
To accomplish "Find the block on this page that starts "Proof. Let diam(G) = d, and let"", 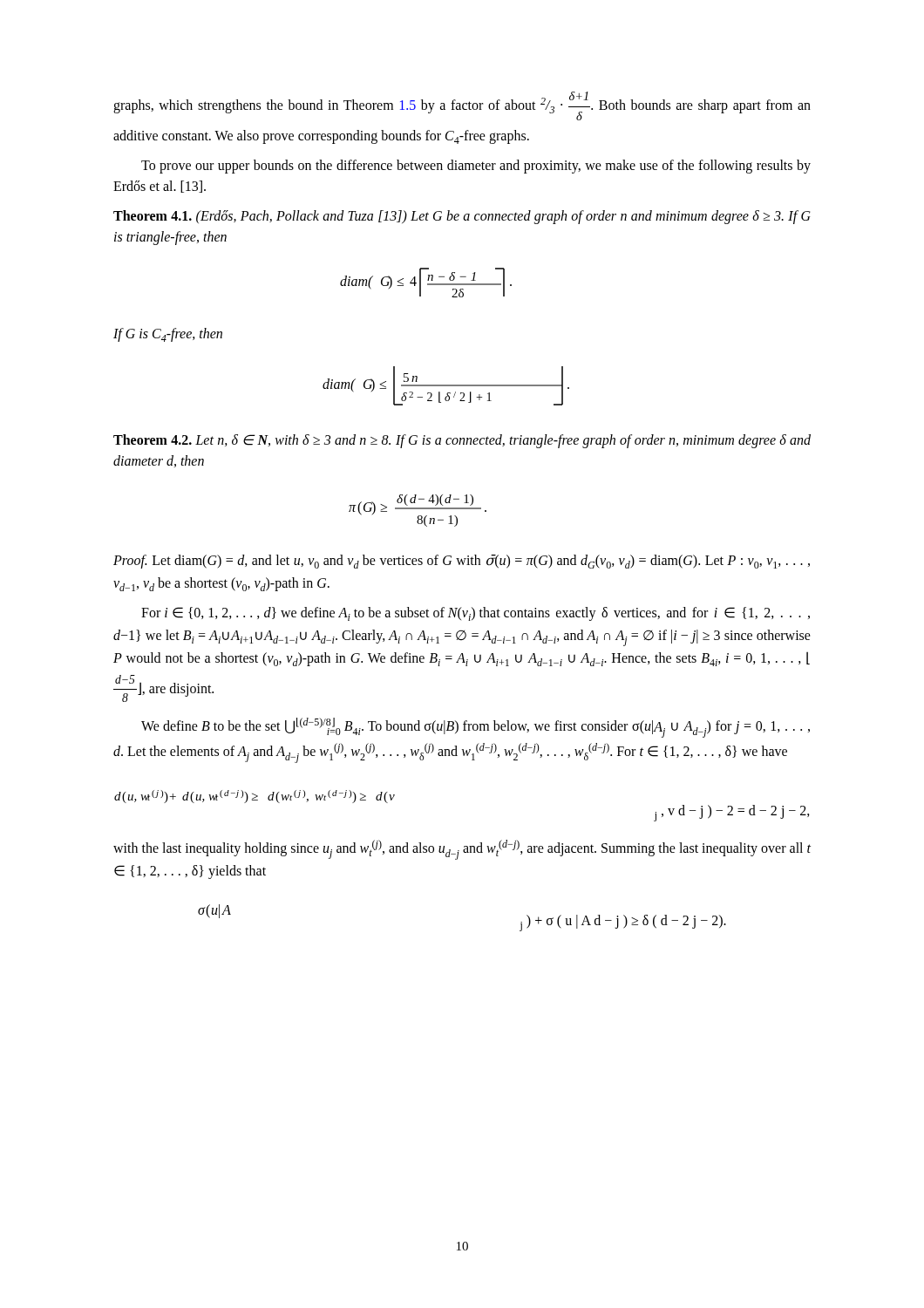I will [462, 573].
